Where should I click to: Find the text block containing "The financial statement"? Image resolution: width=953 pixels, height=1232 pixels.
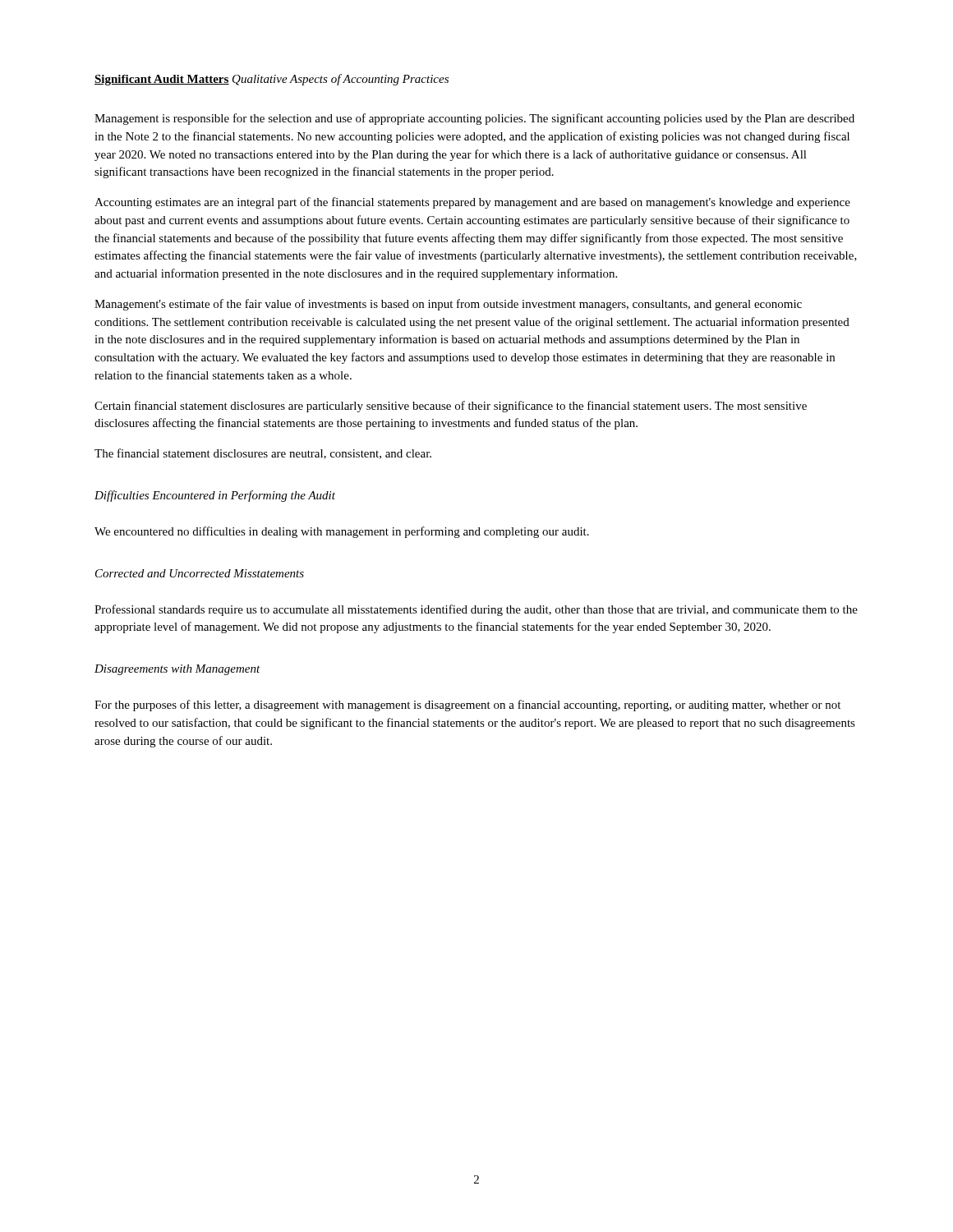tap(263, 454)
